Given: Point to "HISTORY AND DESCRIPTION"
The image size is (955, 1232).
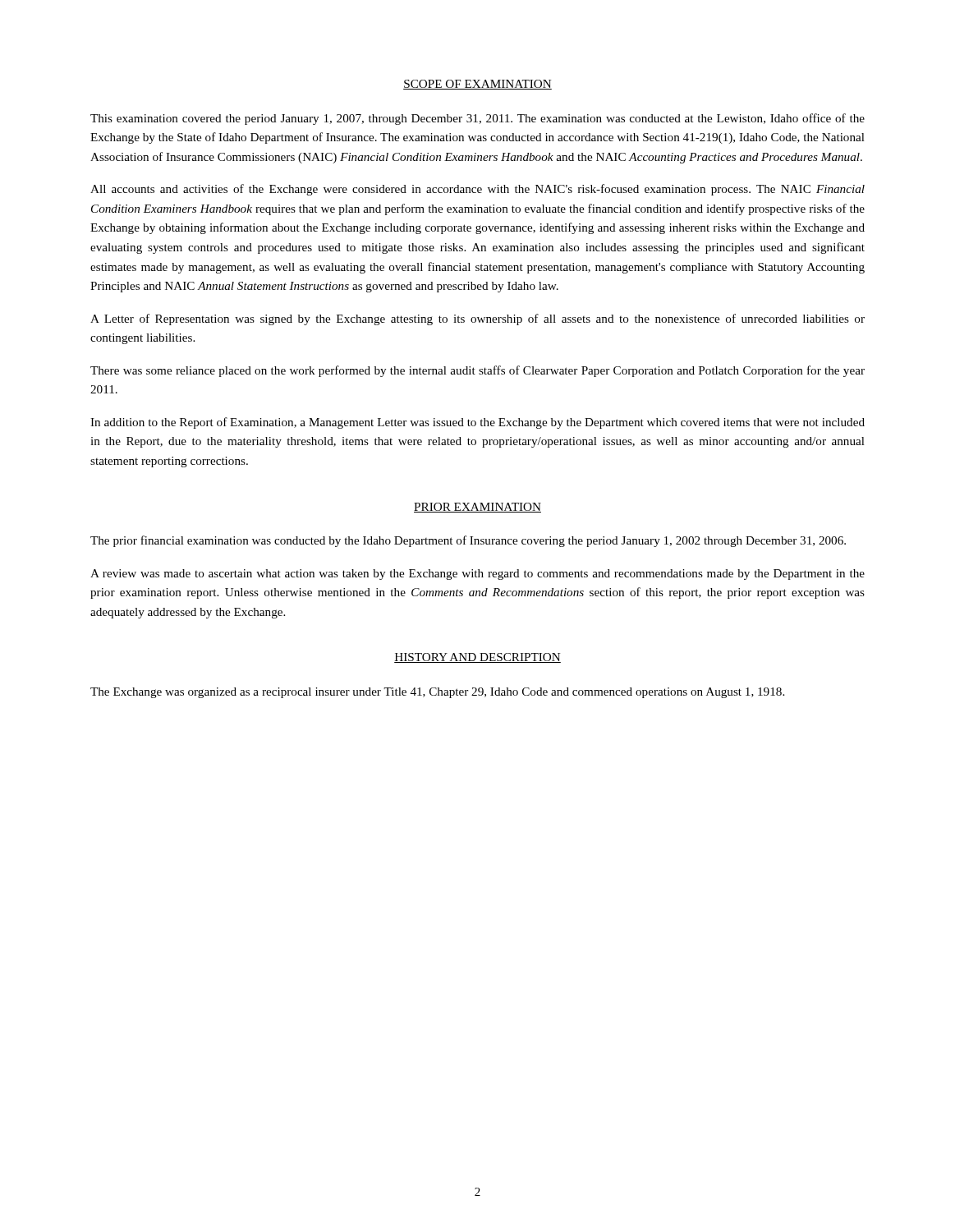Looking at the screenshot, I should (x=478, y=657).
